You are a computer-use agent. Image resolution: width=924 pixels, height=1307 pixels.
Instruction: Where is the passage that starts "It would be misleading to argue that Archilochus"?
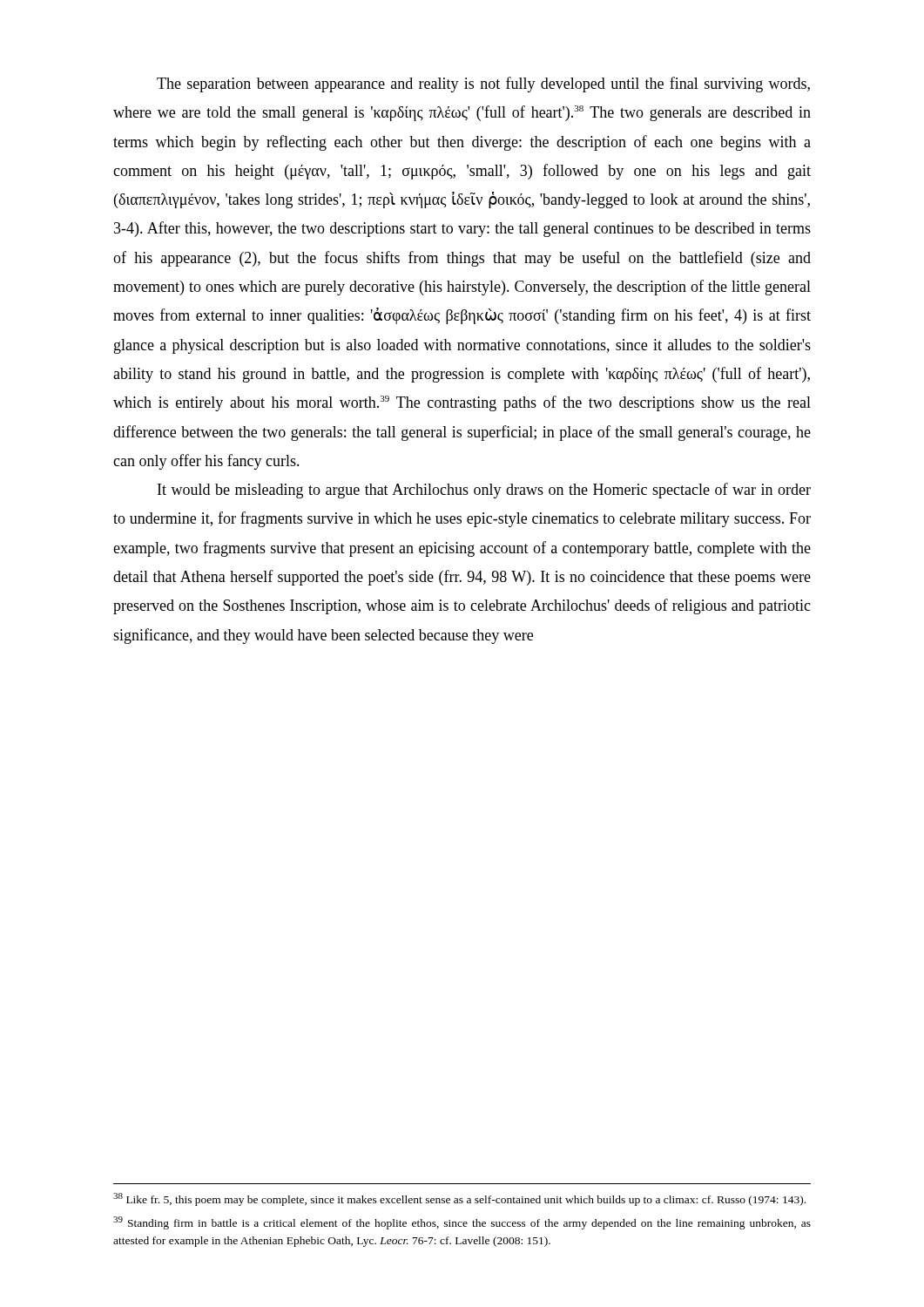pos(462,563)
